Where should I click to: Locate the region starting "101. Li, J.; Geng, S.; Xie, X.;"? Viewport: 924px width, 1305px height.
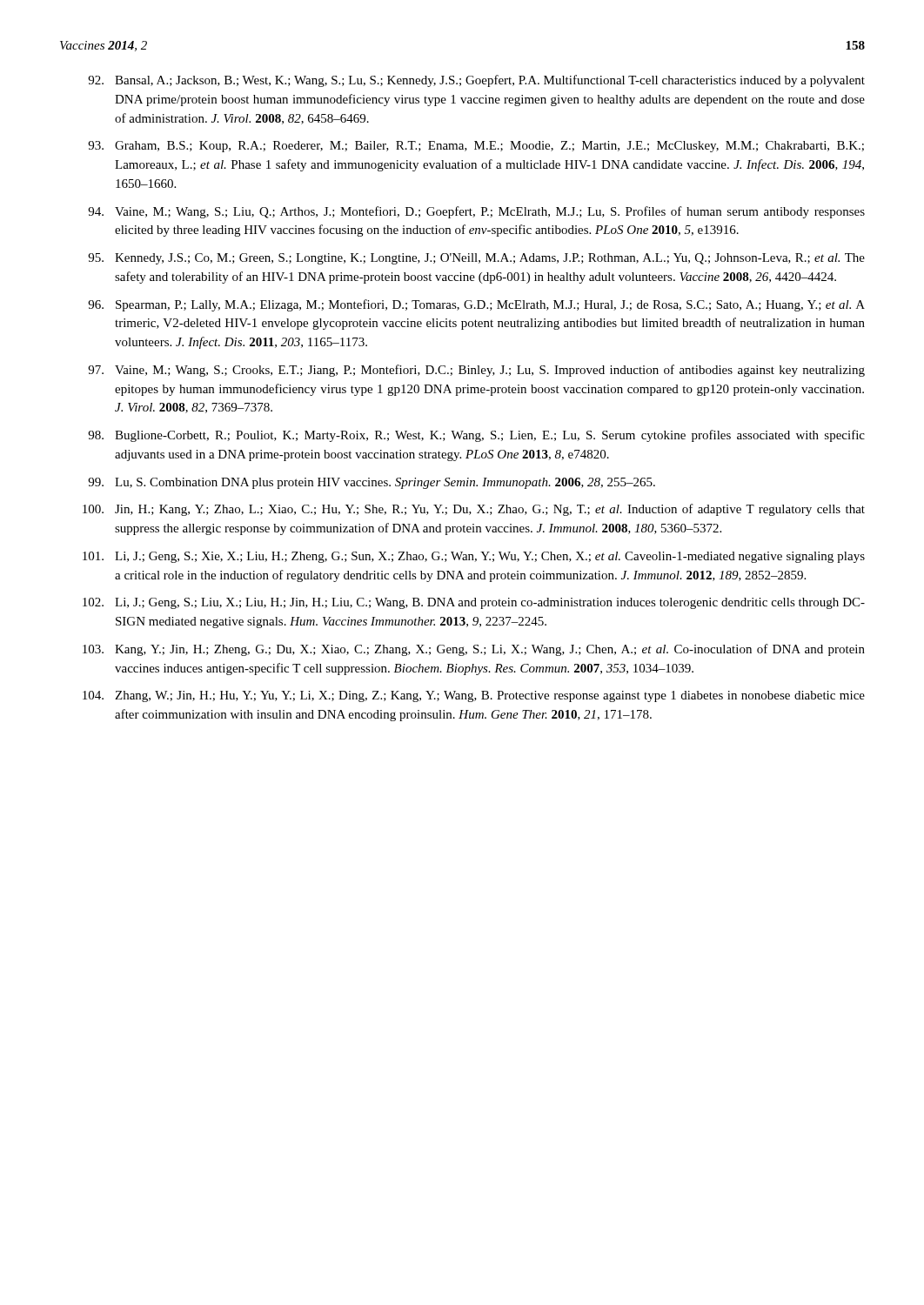(x=462, y=566)
